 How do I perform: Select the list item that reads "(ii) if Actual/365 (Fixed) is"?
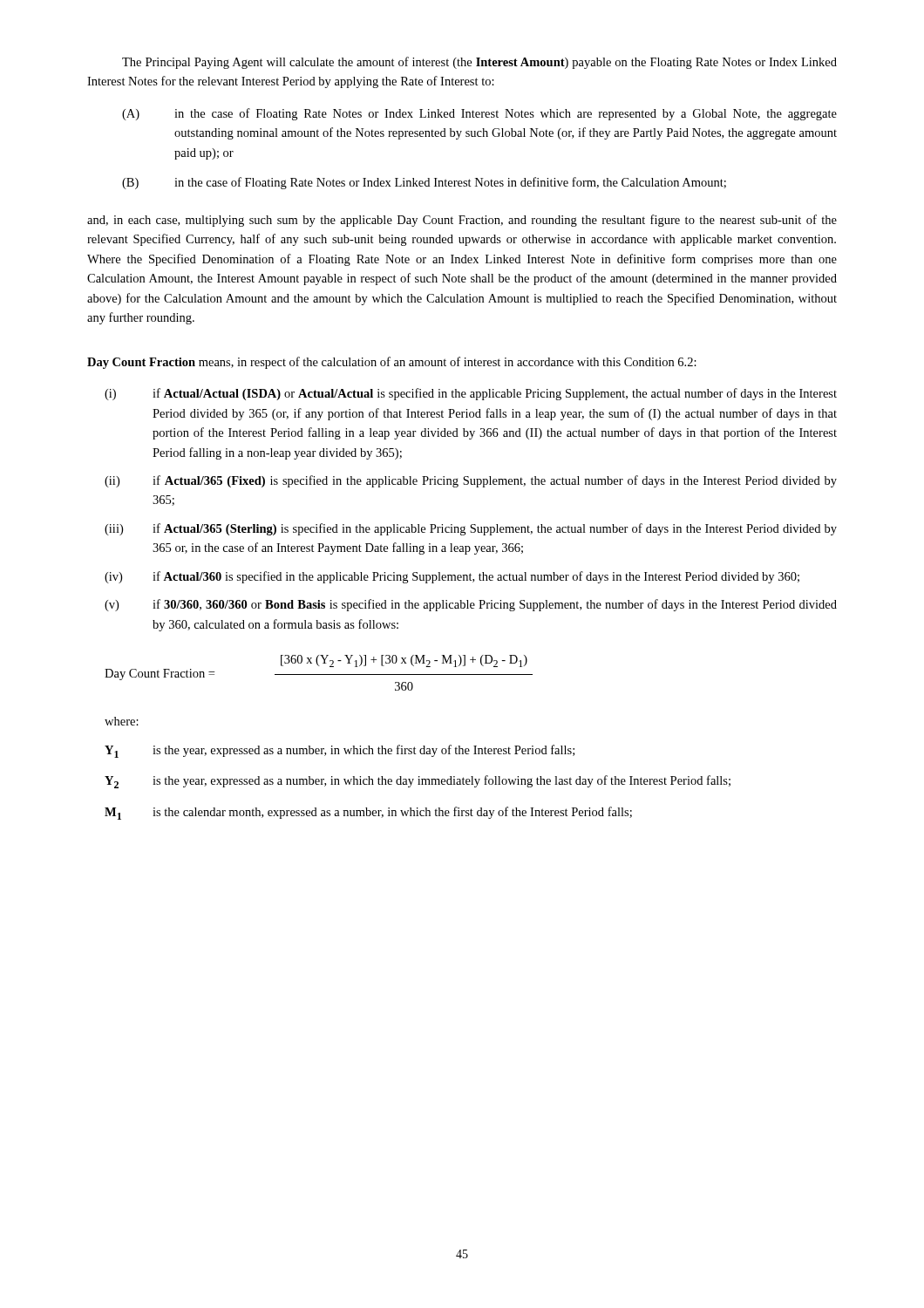(471, 490)
